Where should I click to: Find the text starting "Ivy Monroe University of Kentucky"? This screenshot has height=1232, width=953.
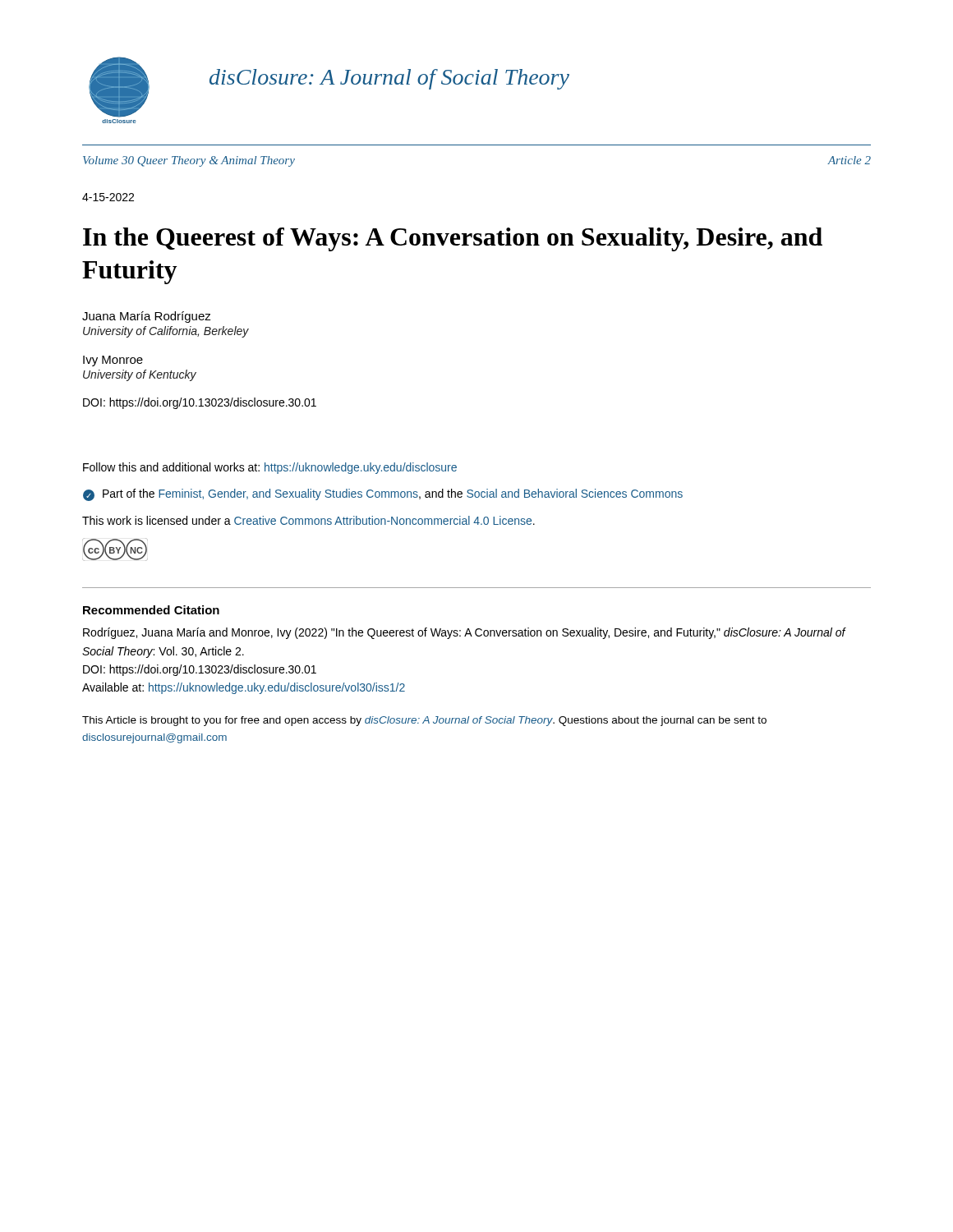(113, 361)
